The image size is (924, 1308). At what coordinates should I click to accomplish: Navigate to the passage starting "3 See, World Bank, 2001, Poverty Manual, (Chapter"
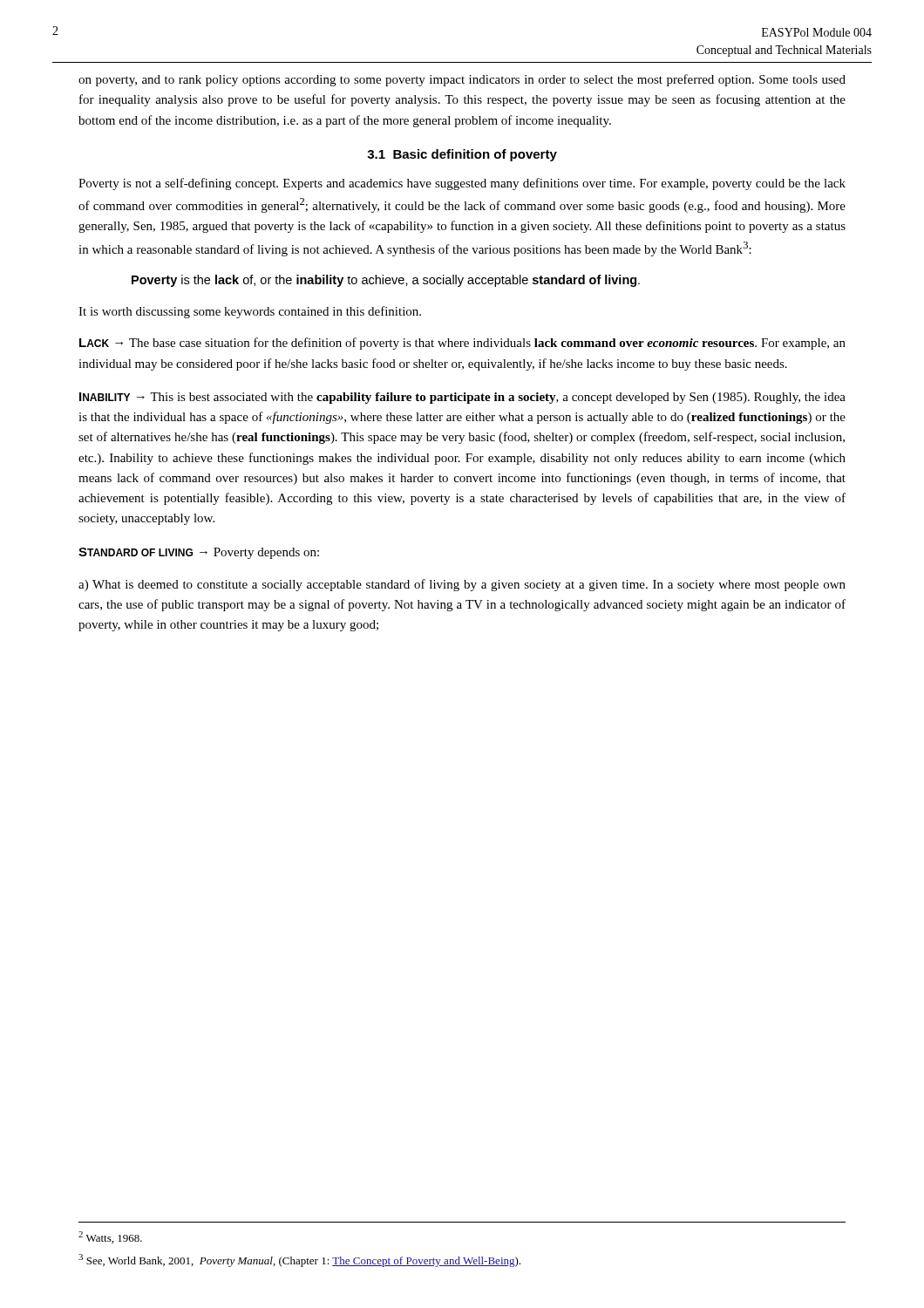300,1259
